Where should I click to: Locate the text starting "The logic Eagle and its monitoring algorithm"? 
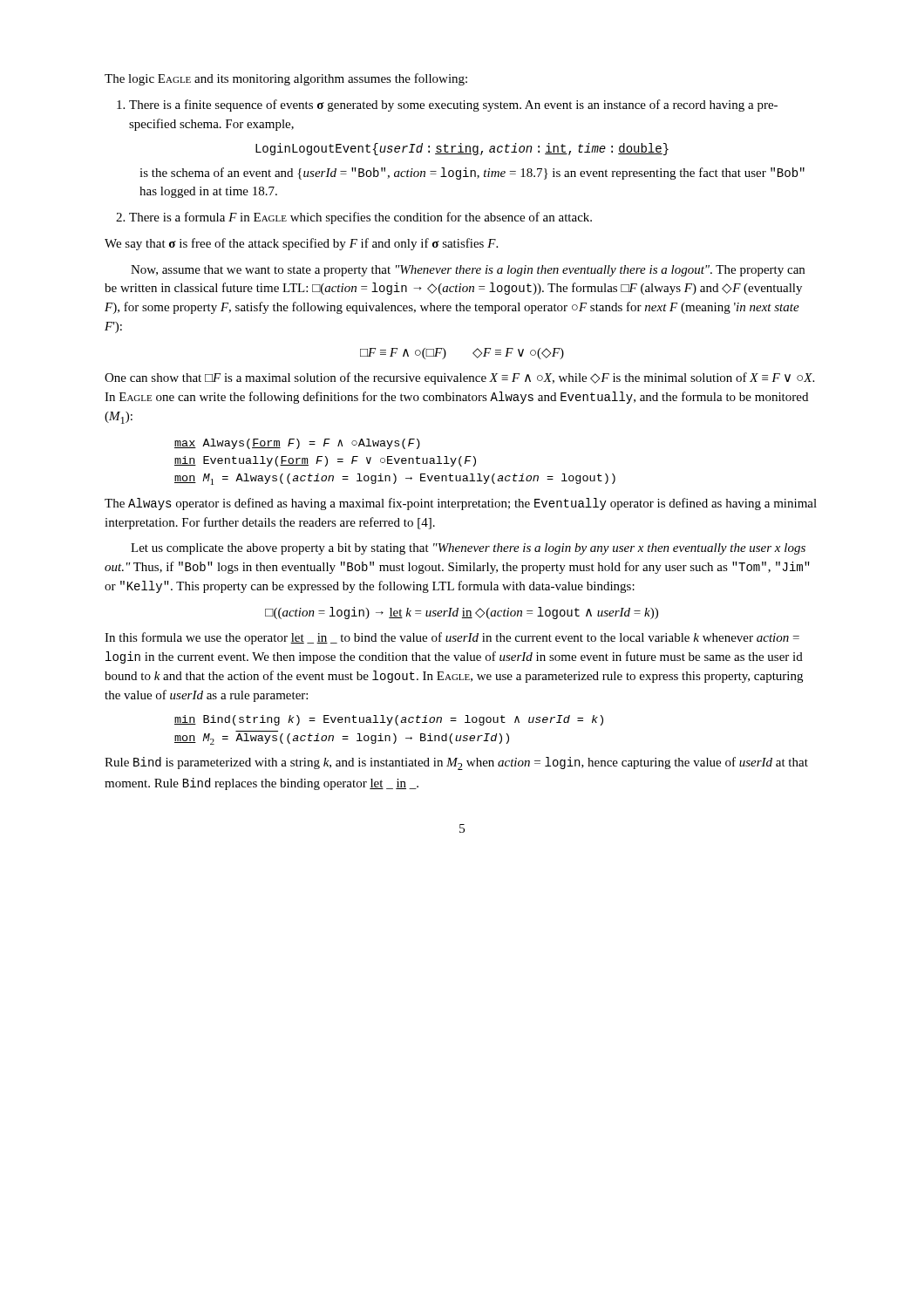click(286, 78)
